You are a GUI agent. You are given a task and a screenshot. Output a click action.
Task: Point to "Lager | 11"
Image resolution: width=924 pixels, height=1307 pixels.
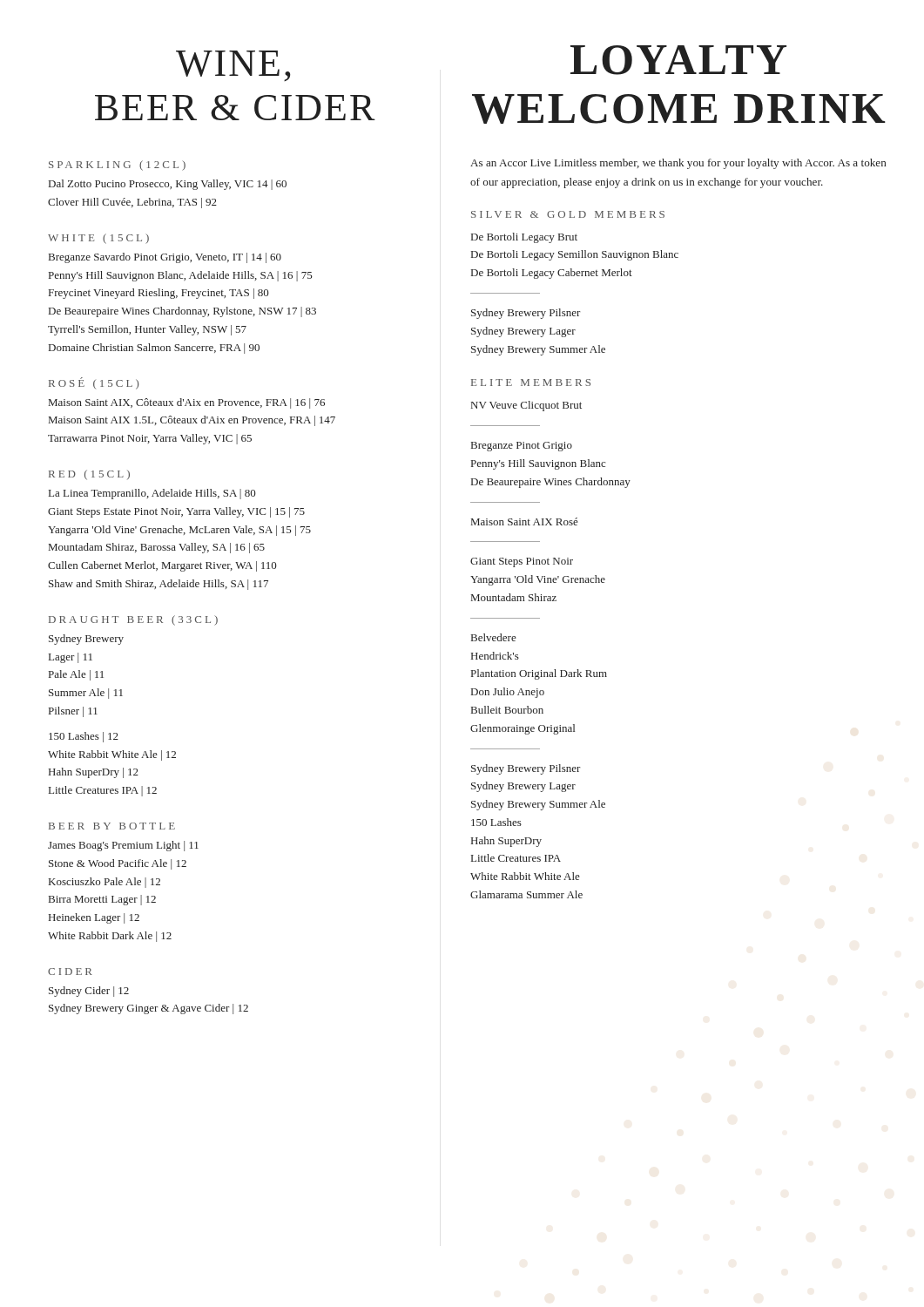[x=71, y=656]
